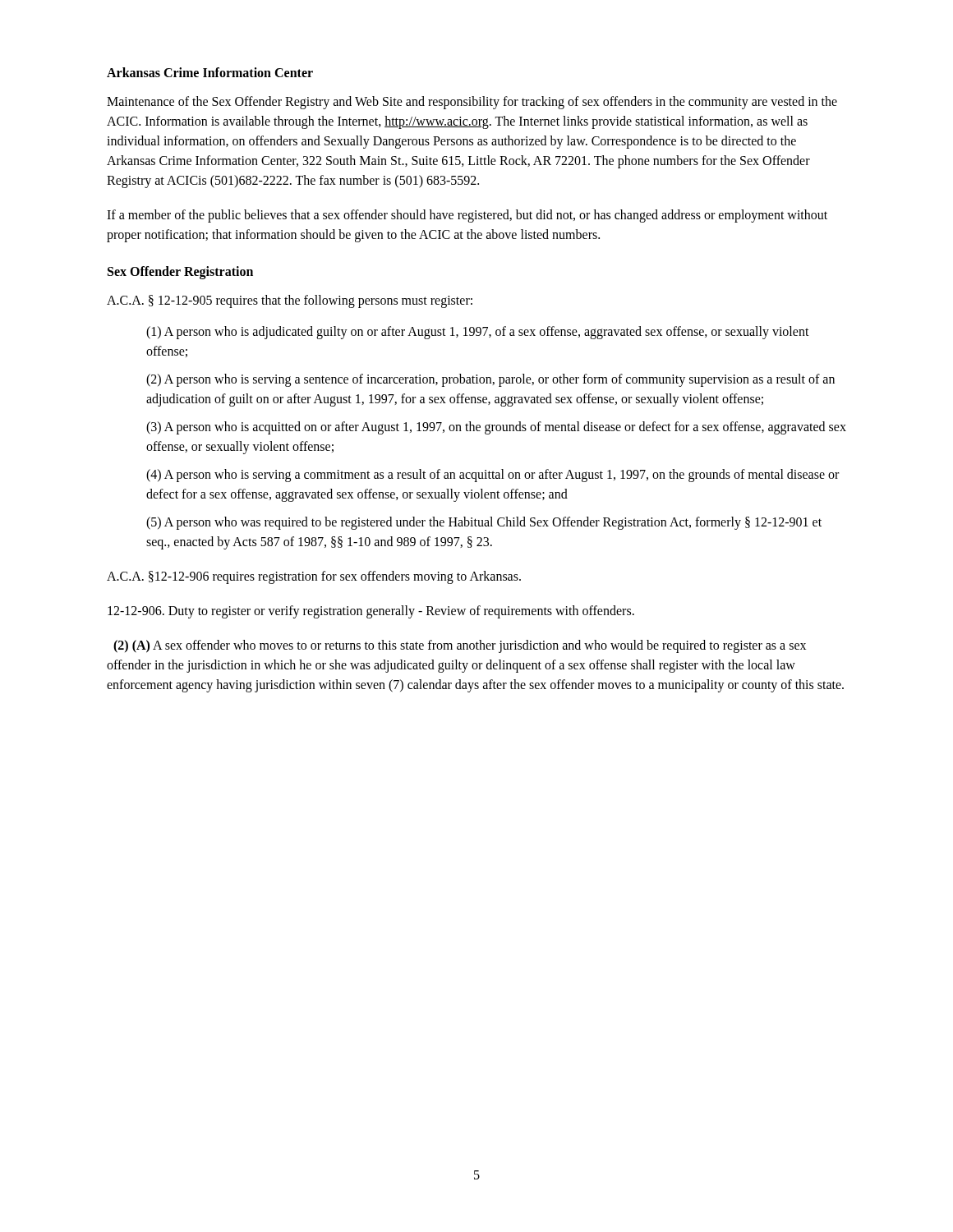Click where it says "Arkansas Crime Information Center"
953x1232 pixels.
(x=210, y=73)
